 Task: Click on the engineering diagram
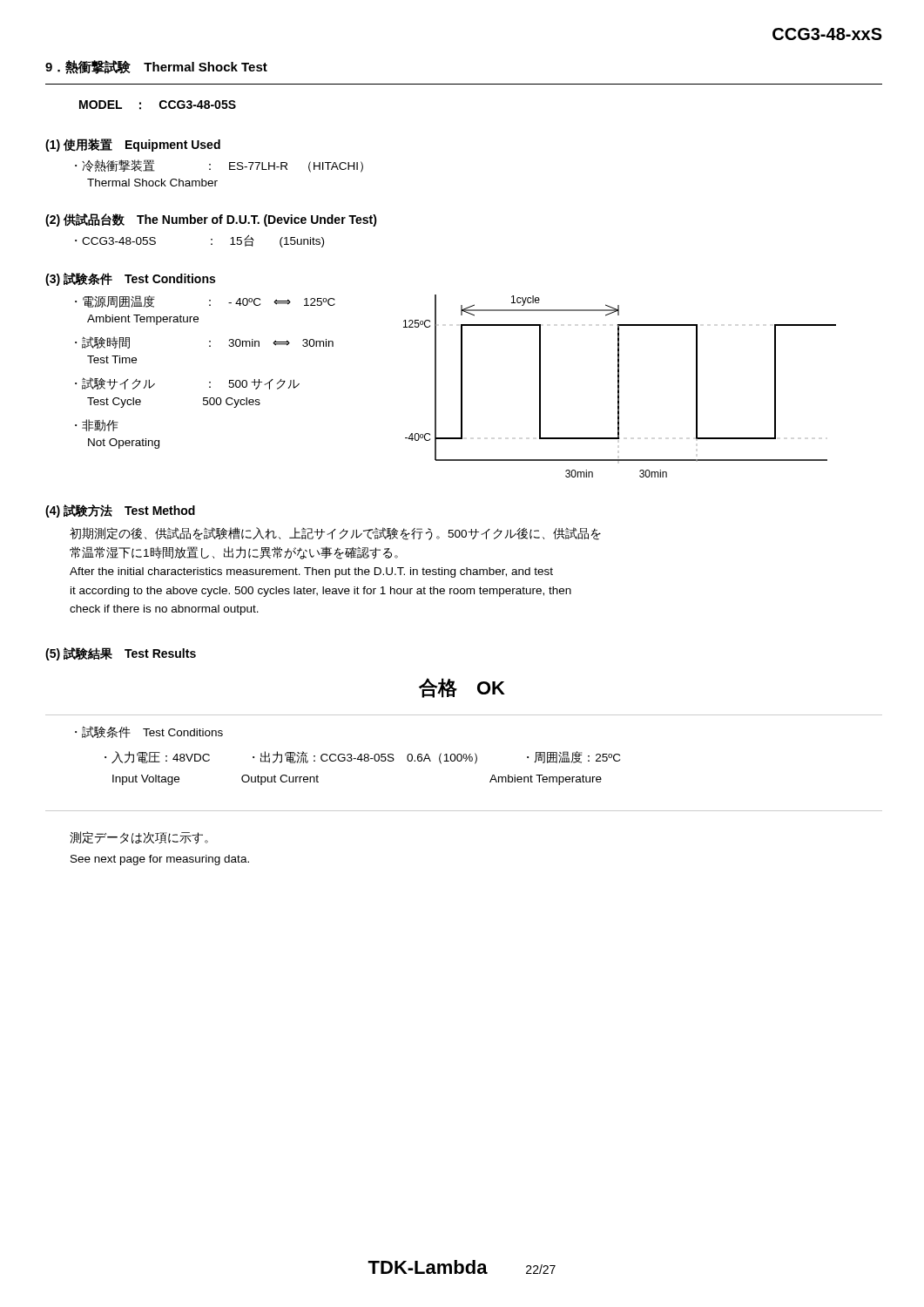tap(610, 386)
